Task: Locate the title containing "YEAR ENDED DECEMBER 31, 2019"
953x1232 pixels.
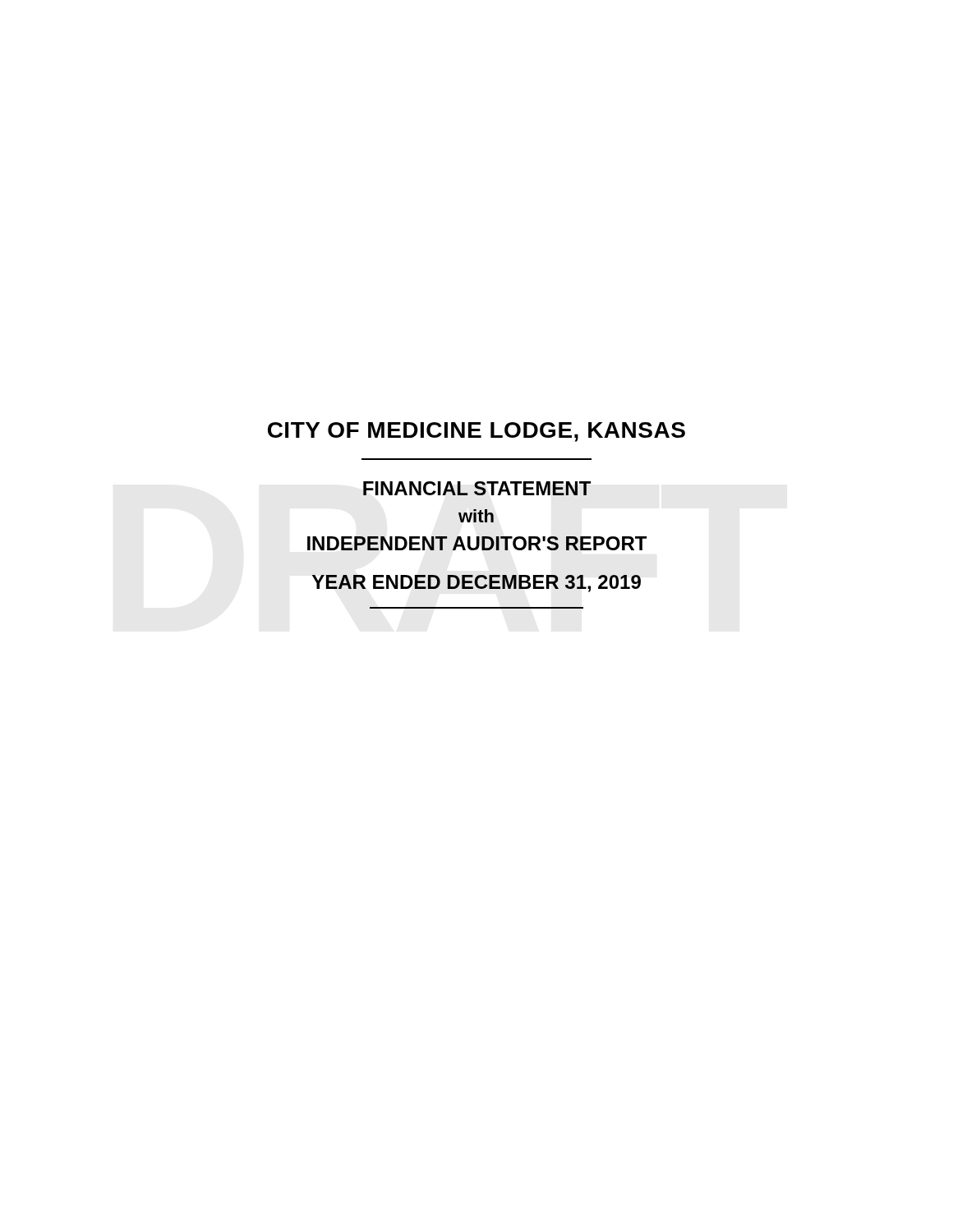Action: [x=476, y=583]
